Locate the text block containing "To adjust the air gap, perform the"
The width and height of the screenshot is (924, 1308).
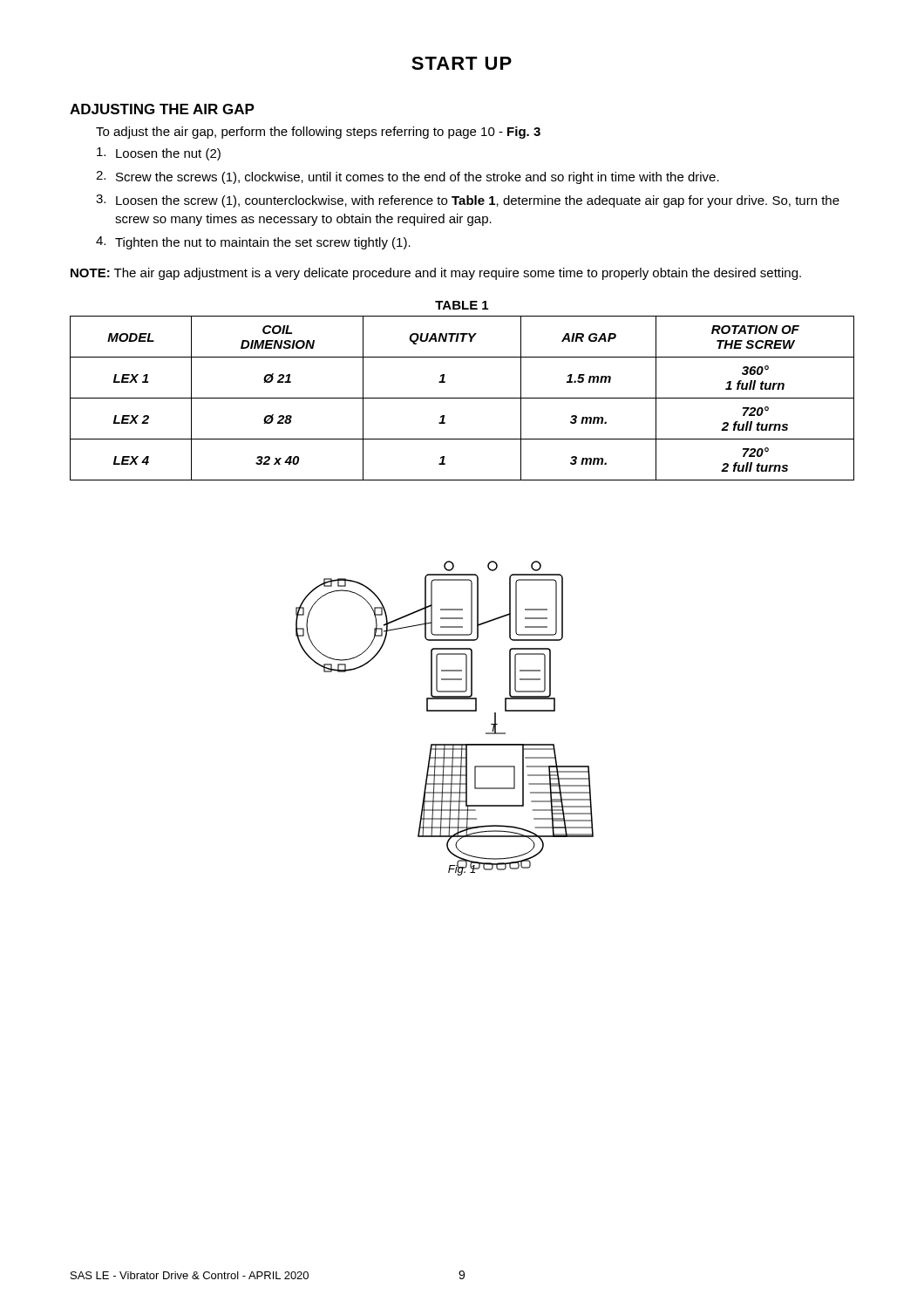point(318,131)
